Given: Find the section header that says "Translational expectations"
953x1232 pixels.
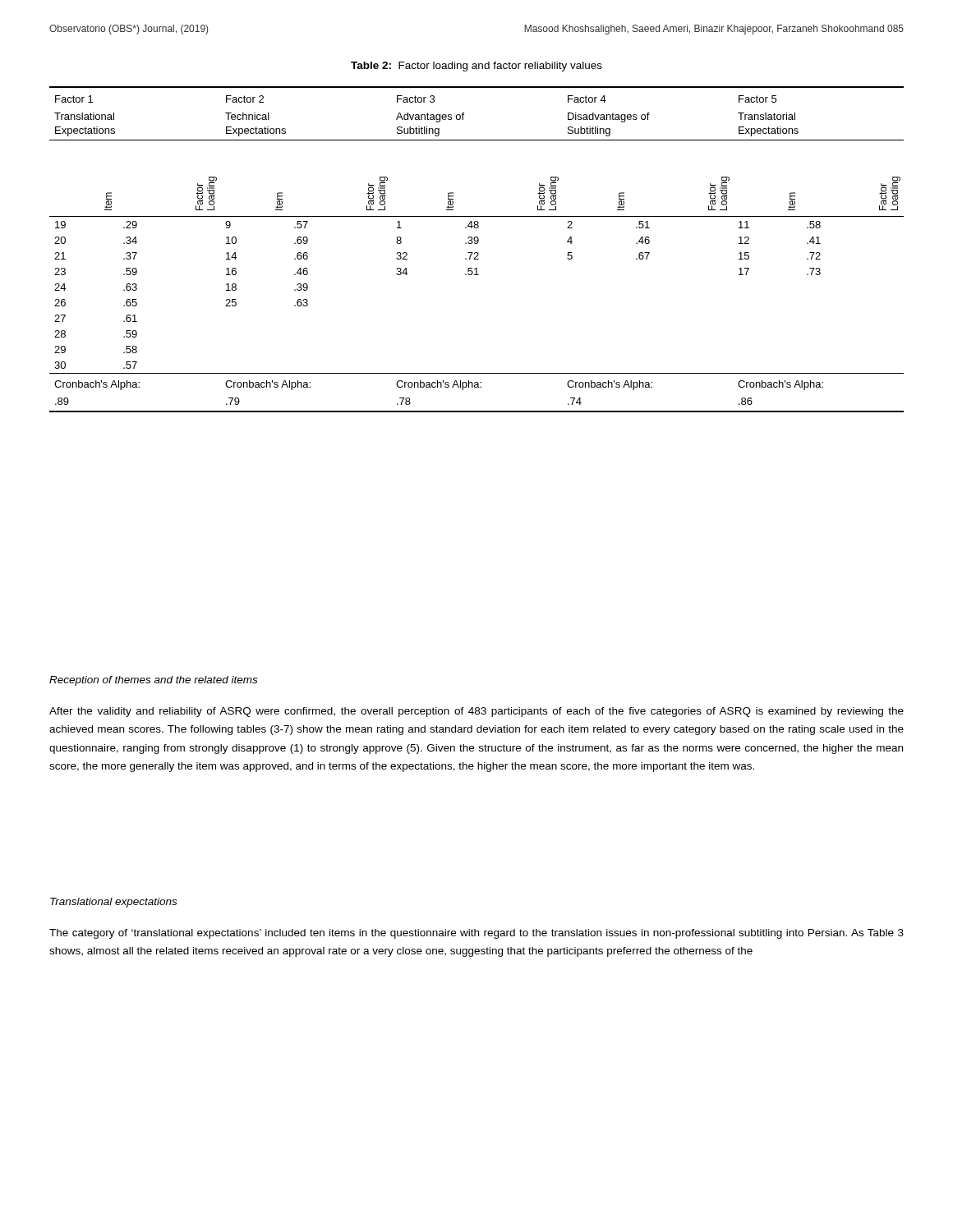Looking at the screenshot, I should pyautogui.click(x=113, y=901).
